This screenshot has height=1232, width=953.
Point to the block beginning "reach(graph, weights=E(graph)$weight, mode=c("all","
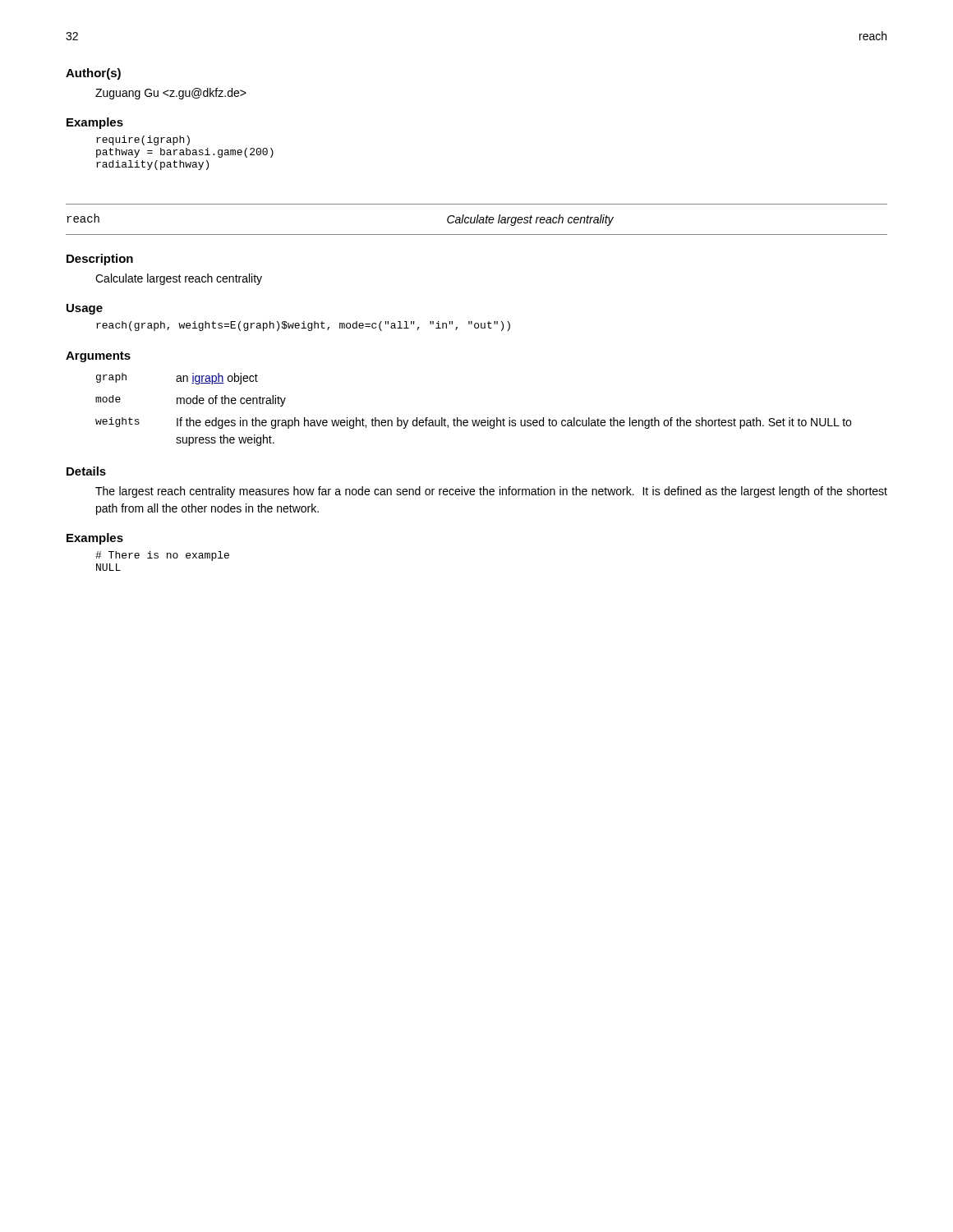[491, 326]
